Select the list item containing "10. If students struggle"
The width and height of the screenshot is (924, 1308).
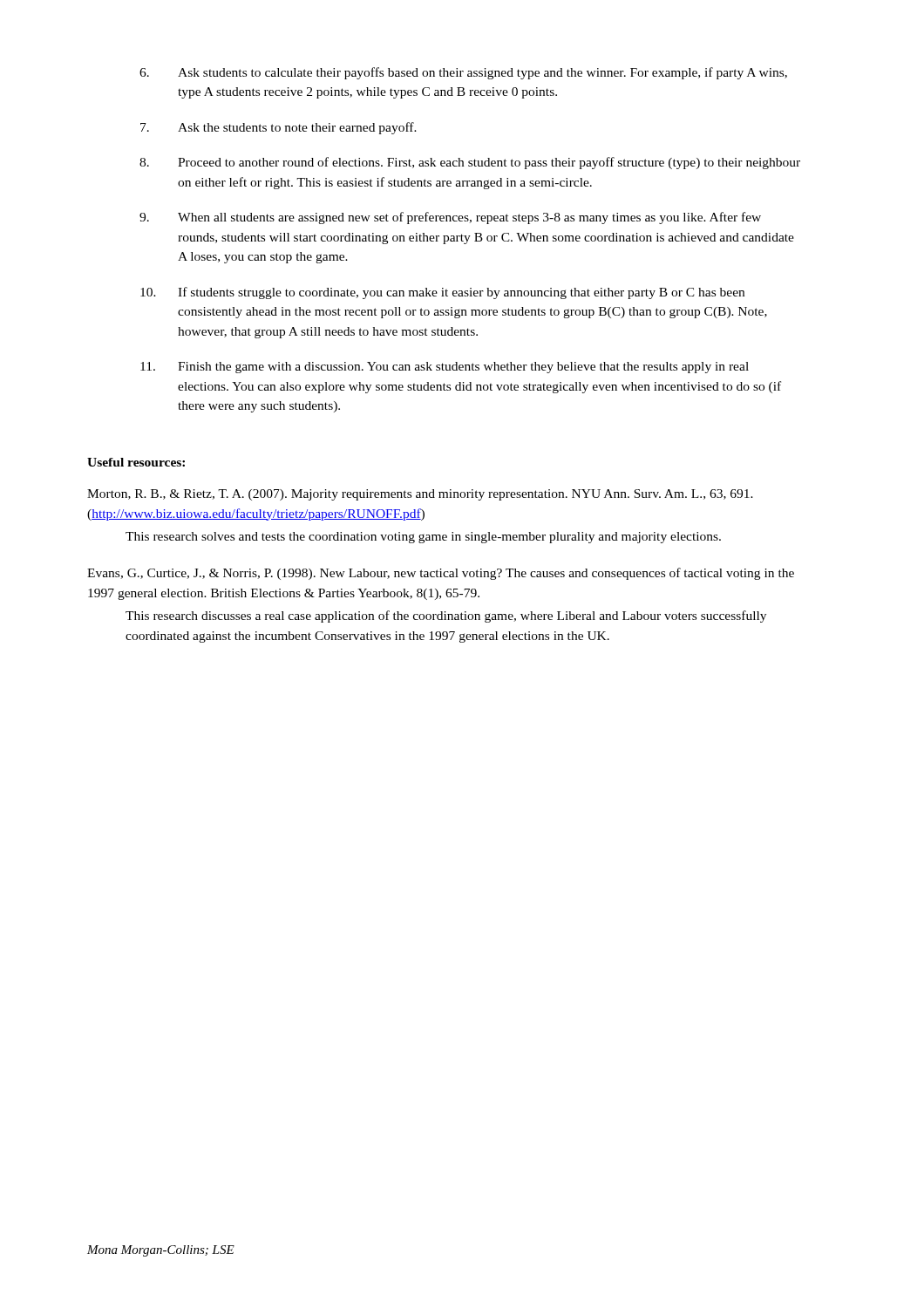(471, 312)
